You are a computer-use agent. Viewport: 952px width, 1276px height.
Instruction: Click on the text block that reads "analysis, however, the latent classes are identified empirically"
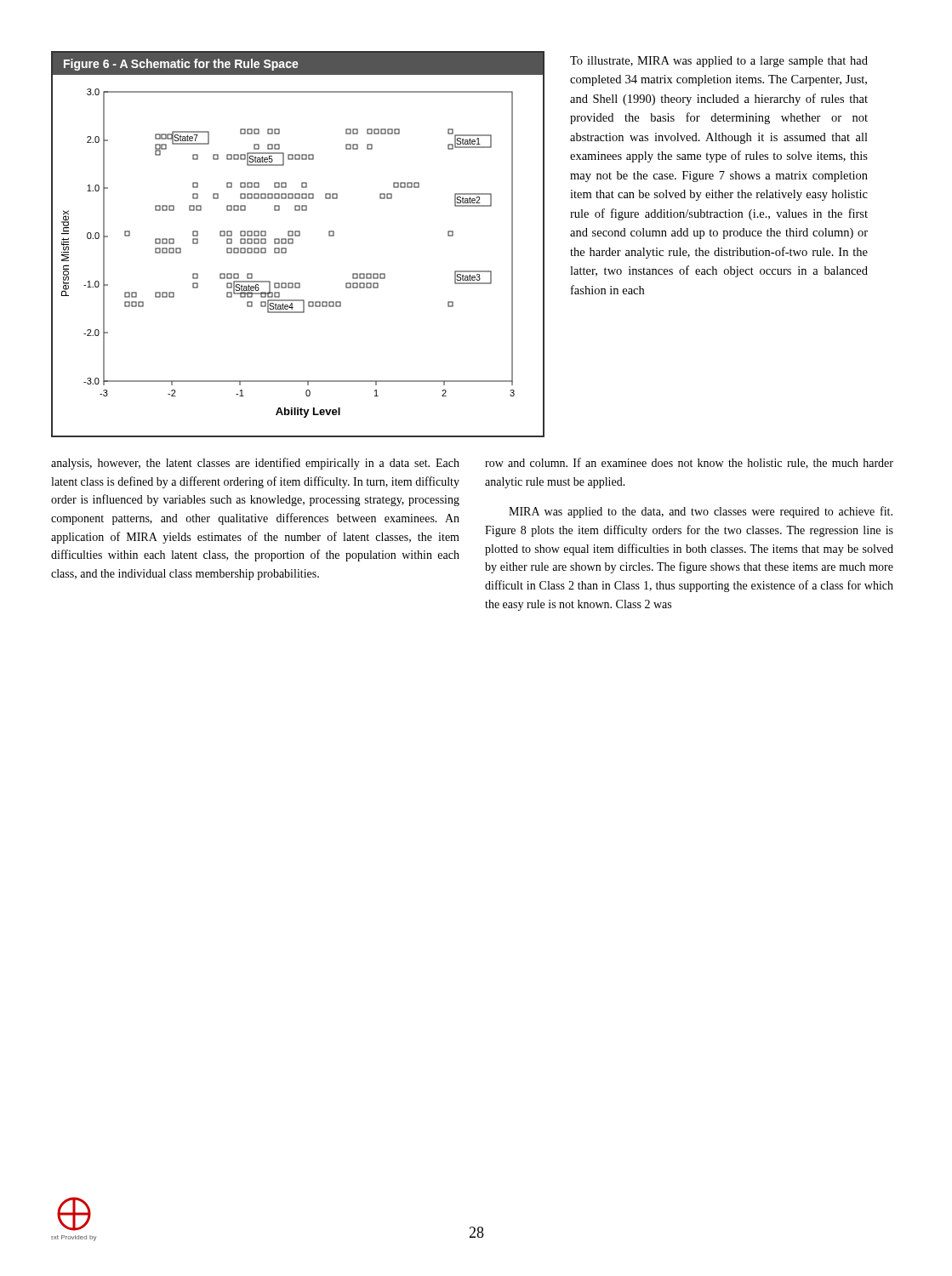tap(255, 519)
